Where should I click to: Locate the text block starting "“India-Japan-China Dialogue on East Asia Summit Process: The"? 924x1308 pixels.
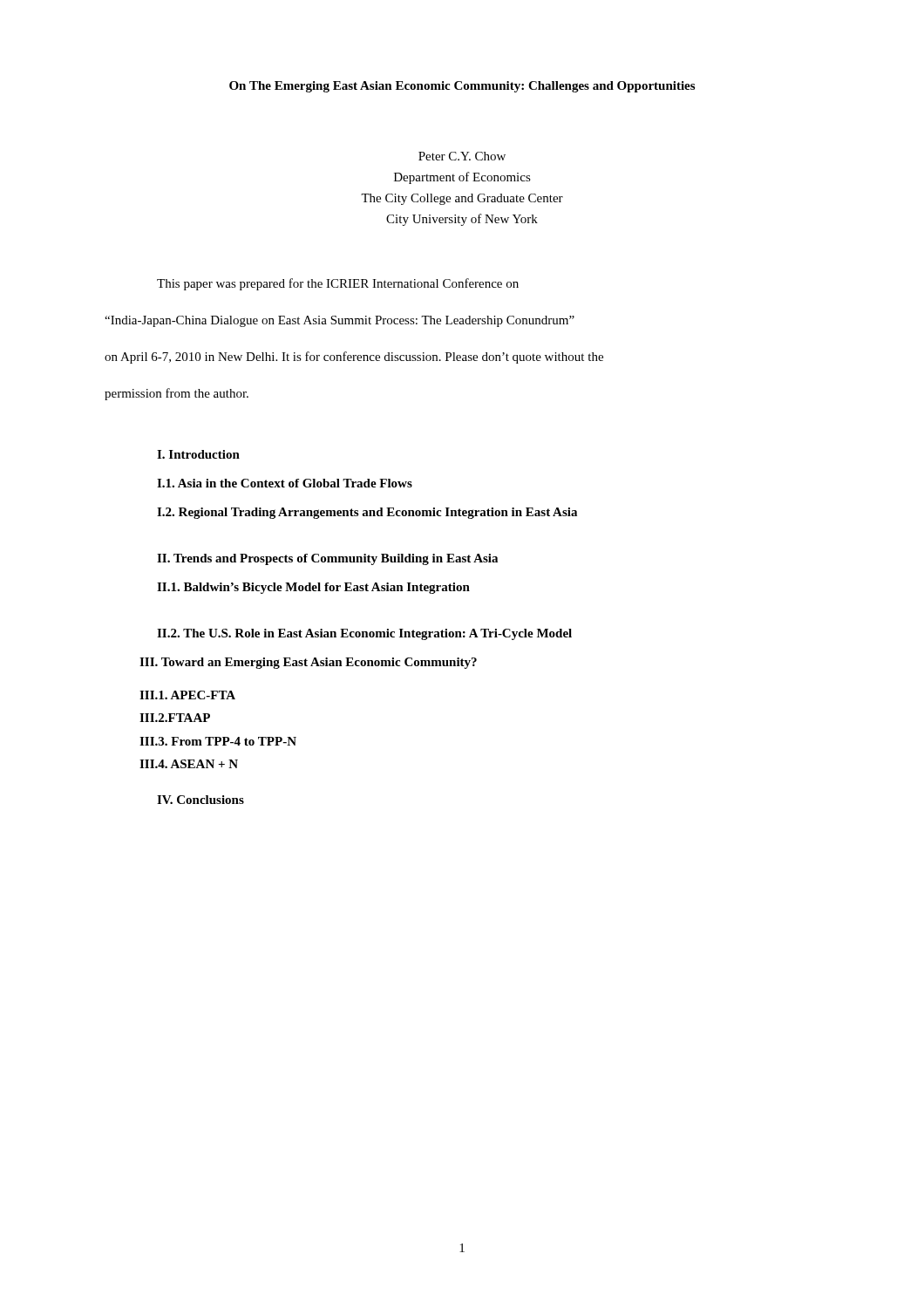coord(340,320)
